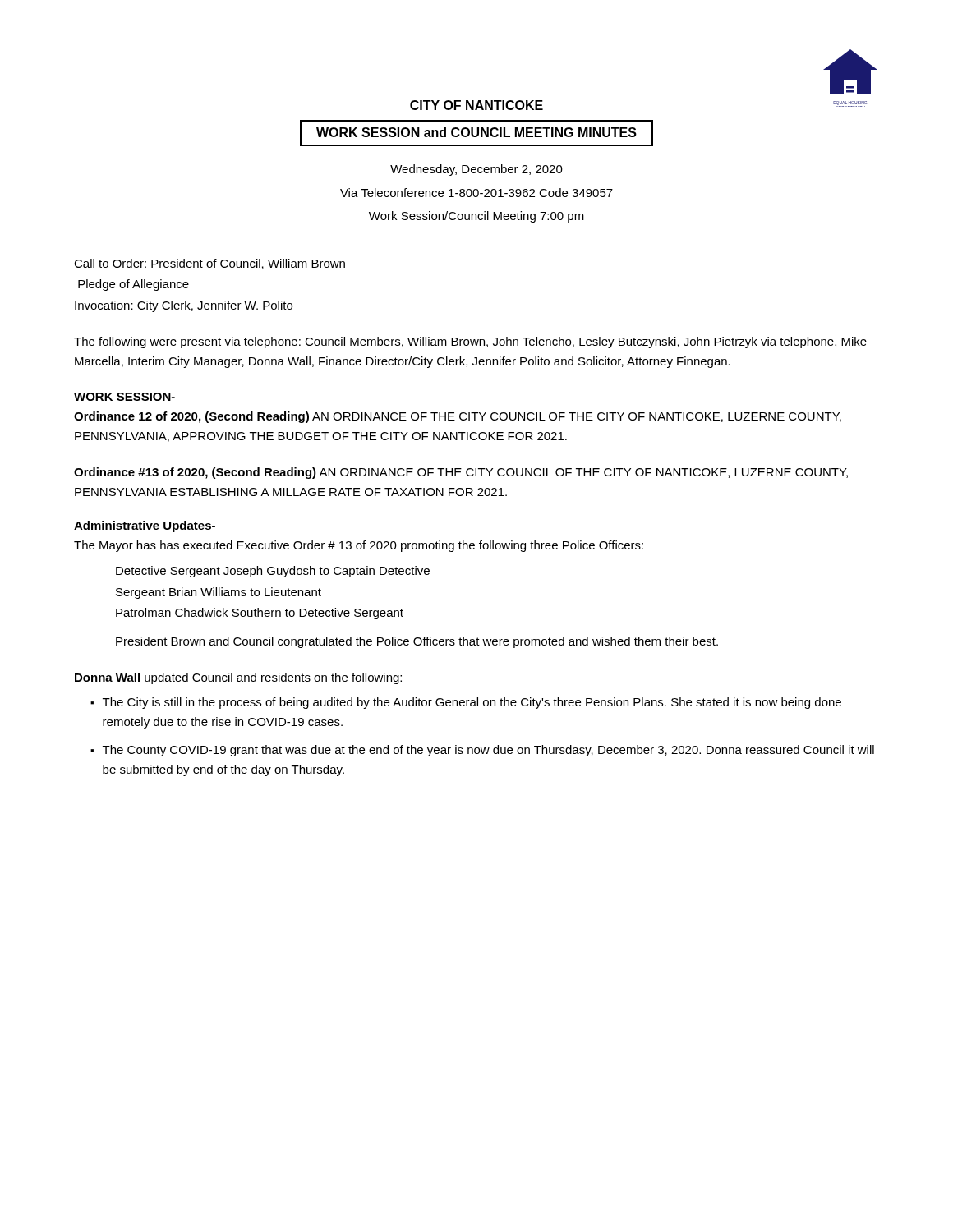Locate the block of text that opens with "Detective Sergeant Joseph Guydosh to Captain Detective"
Screen dimensions: 1232x953
[273, 591]
